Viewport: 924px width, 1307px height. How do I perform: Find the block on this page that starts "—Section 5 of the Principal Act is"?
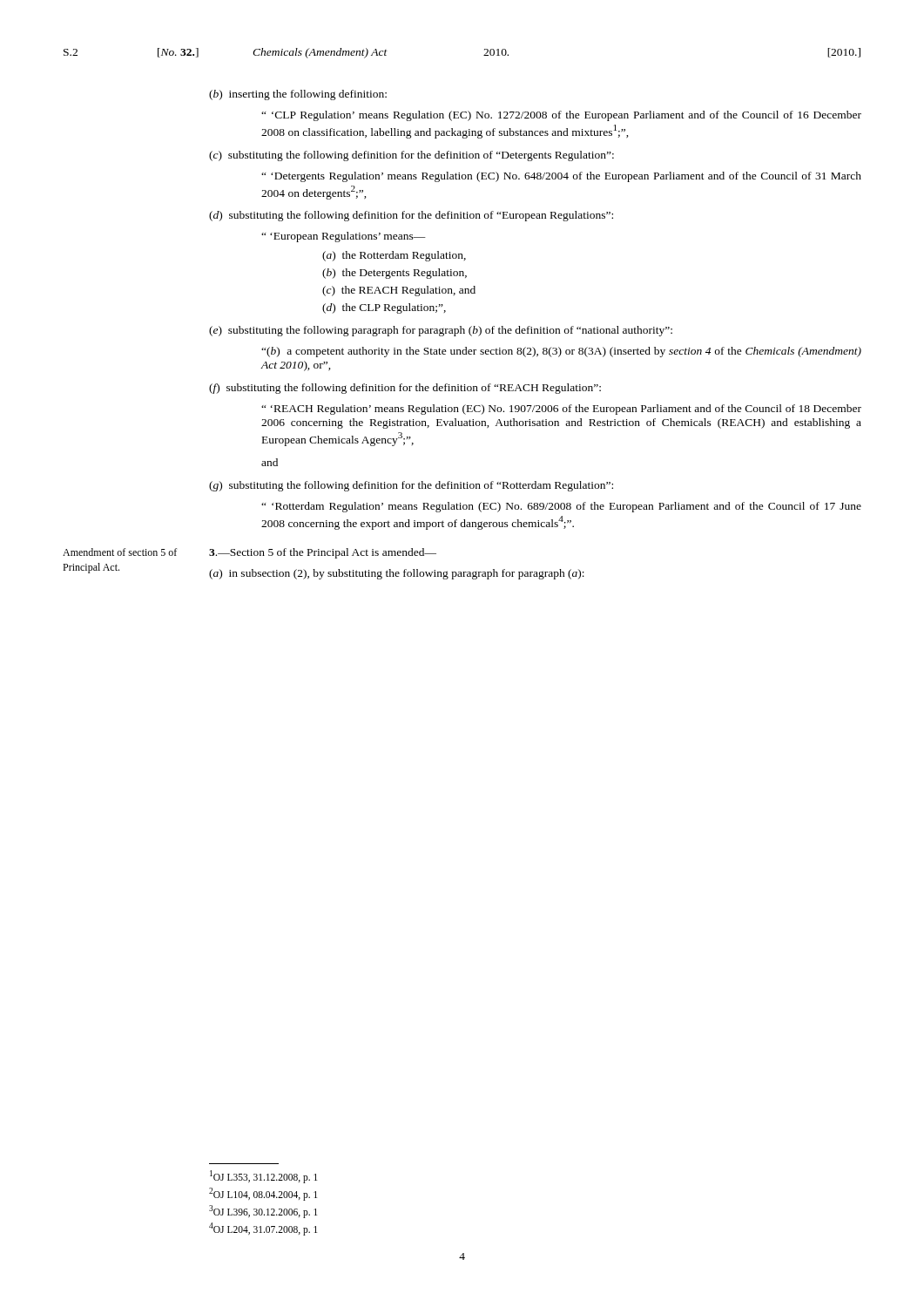323,552
